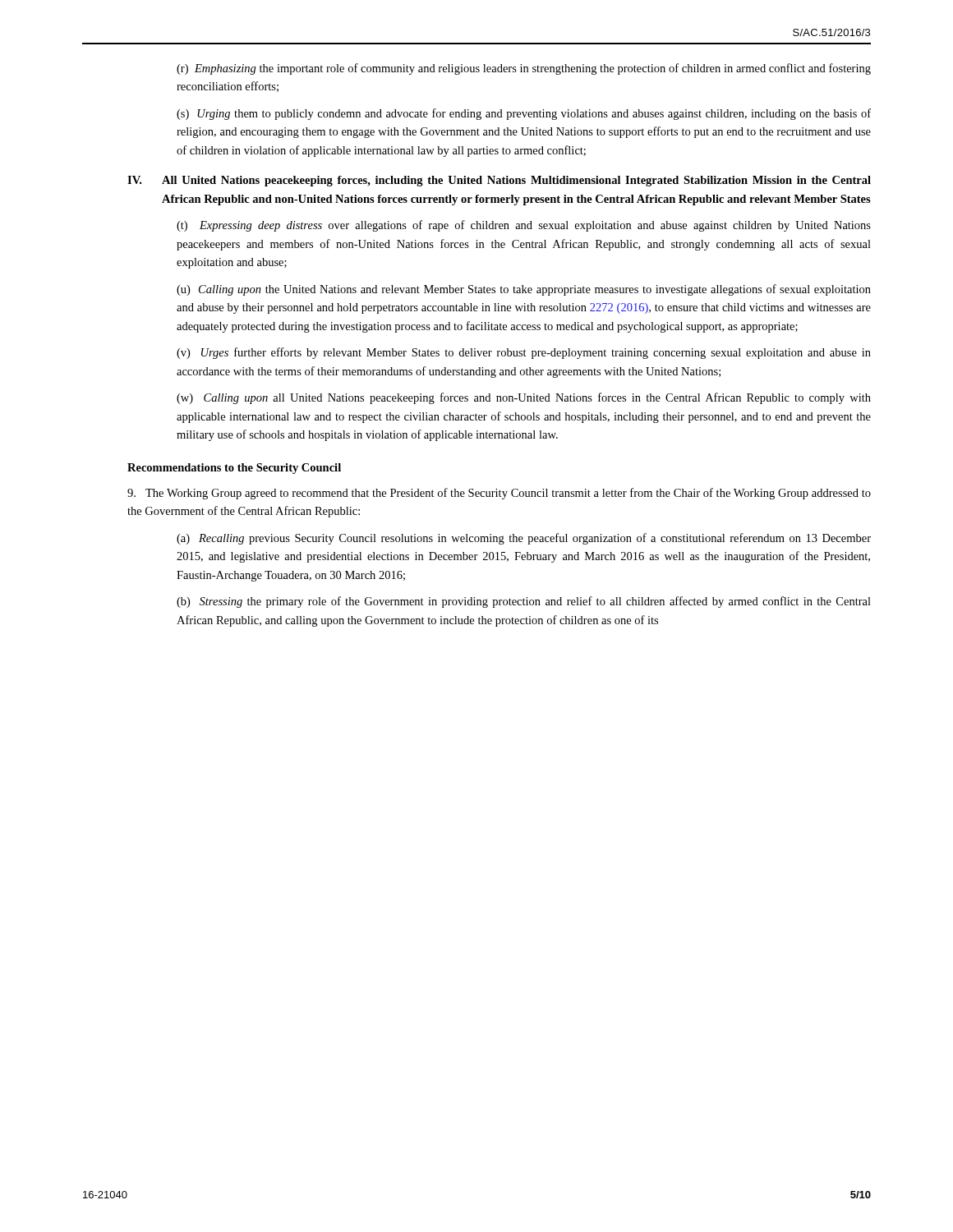Locate the block of text that opens with "The Working Group agreed"
The height and width of the screenshot is (1232, 953).
pos(499,502)
